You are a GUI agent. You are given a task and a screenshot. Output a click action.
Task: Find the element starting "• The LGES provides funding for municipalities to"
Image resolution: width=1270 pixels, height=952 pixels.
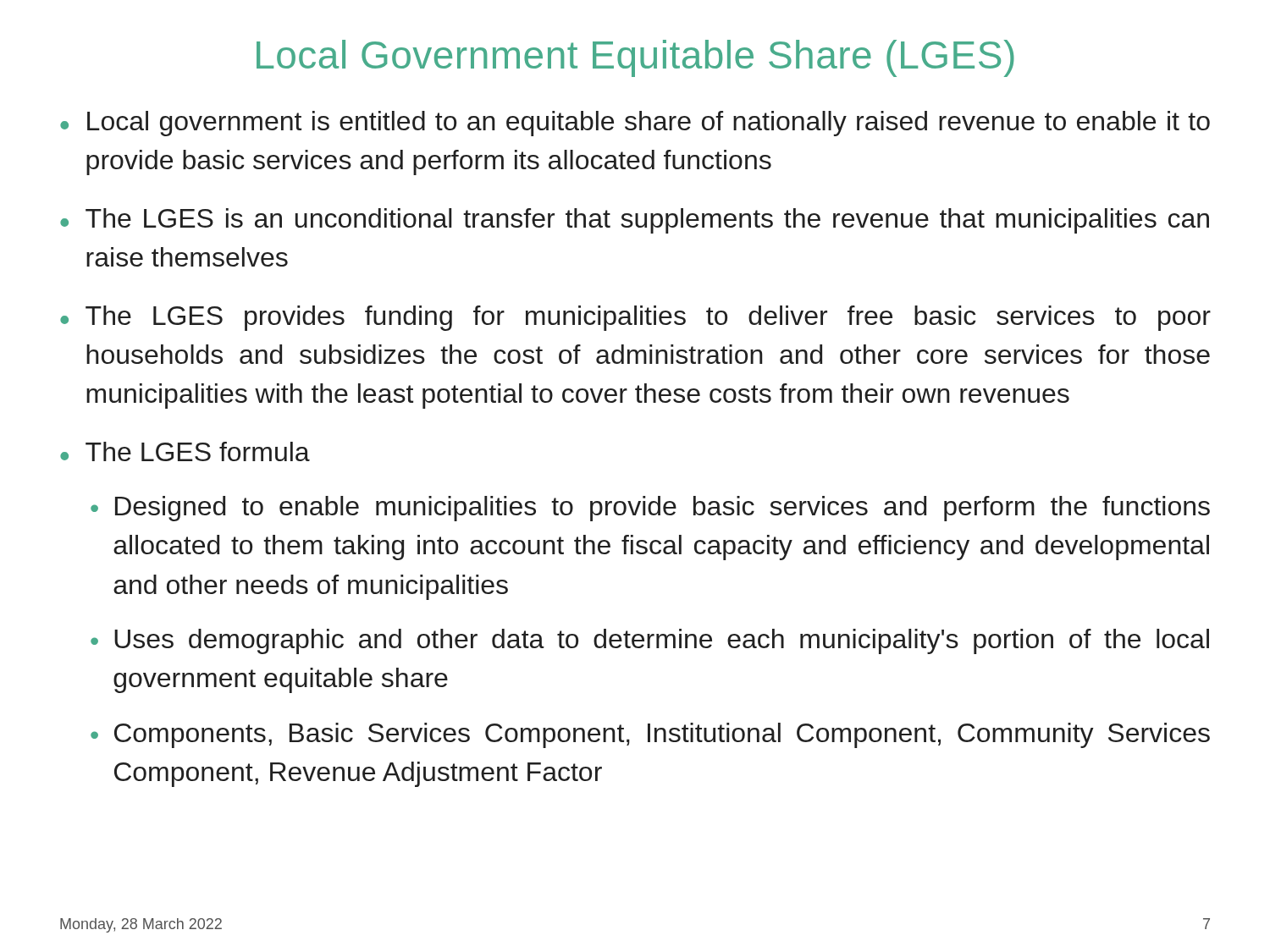[x=635, y=355]
